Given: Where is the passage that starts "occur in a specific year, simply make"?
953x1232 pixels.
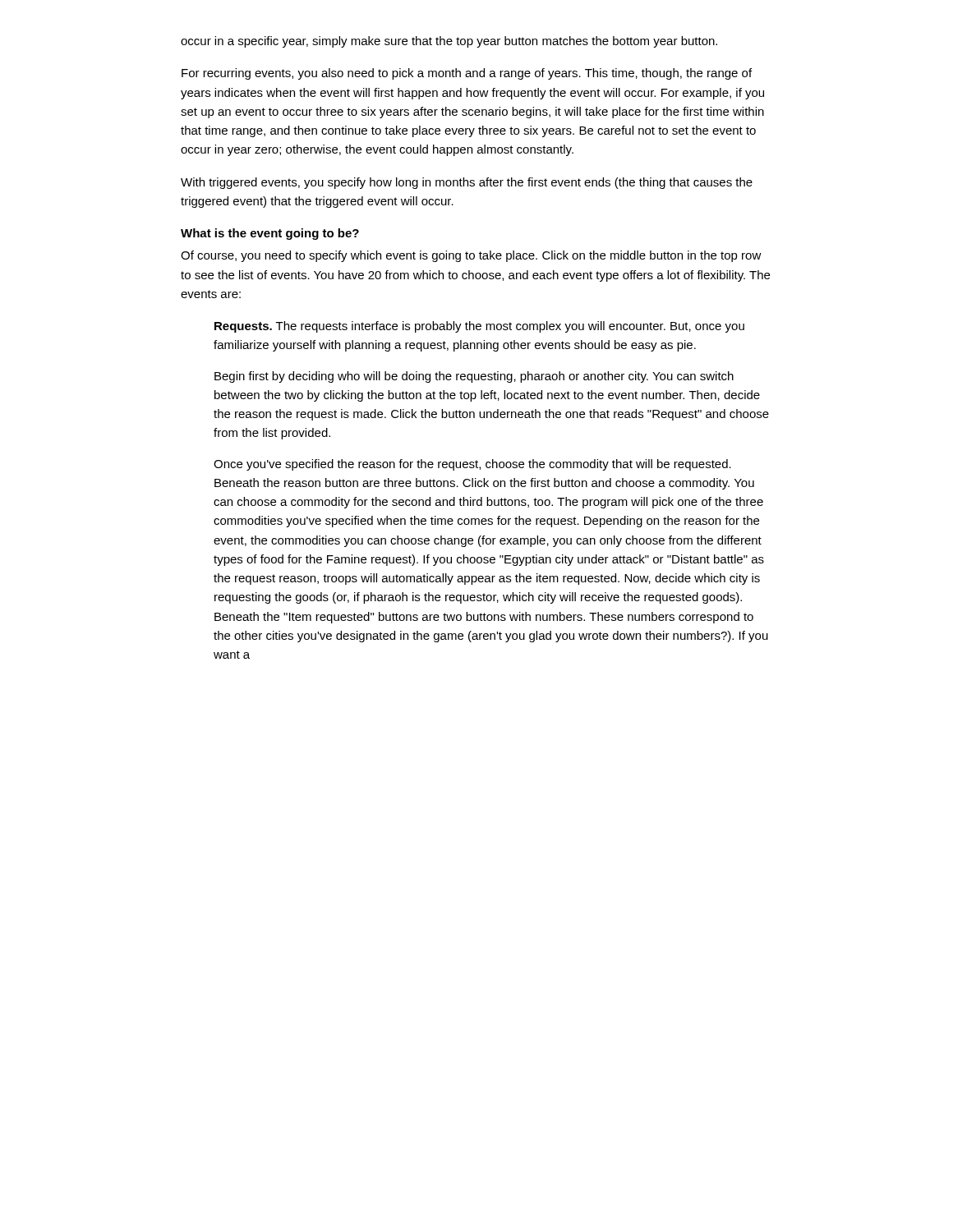Looking at the screenshot, I should coord(450,41).
